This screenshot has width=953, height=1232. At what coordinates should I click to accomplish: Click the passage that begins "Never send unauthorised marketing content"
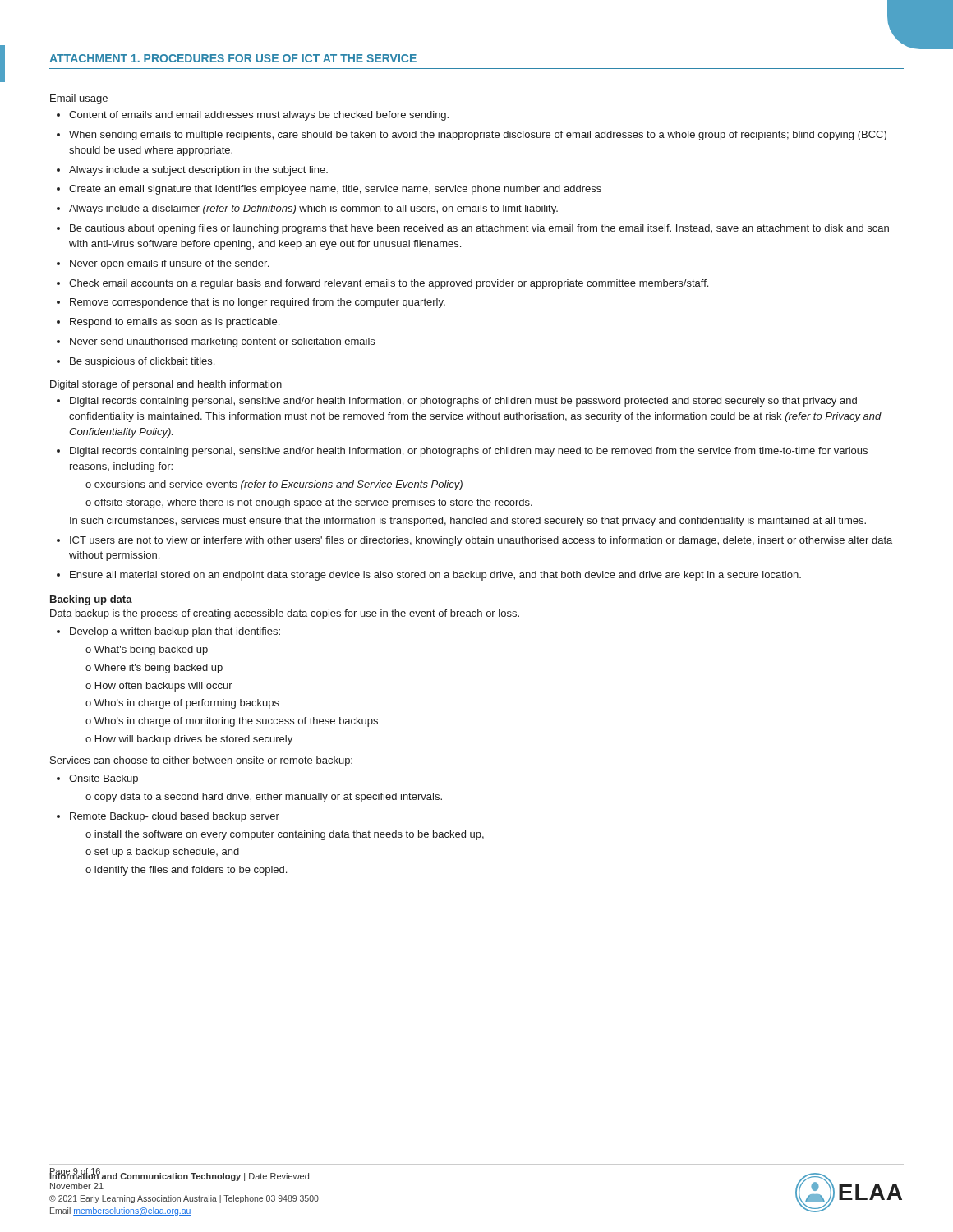(222, 341)
